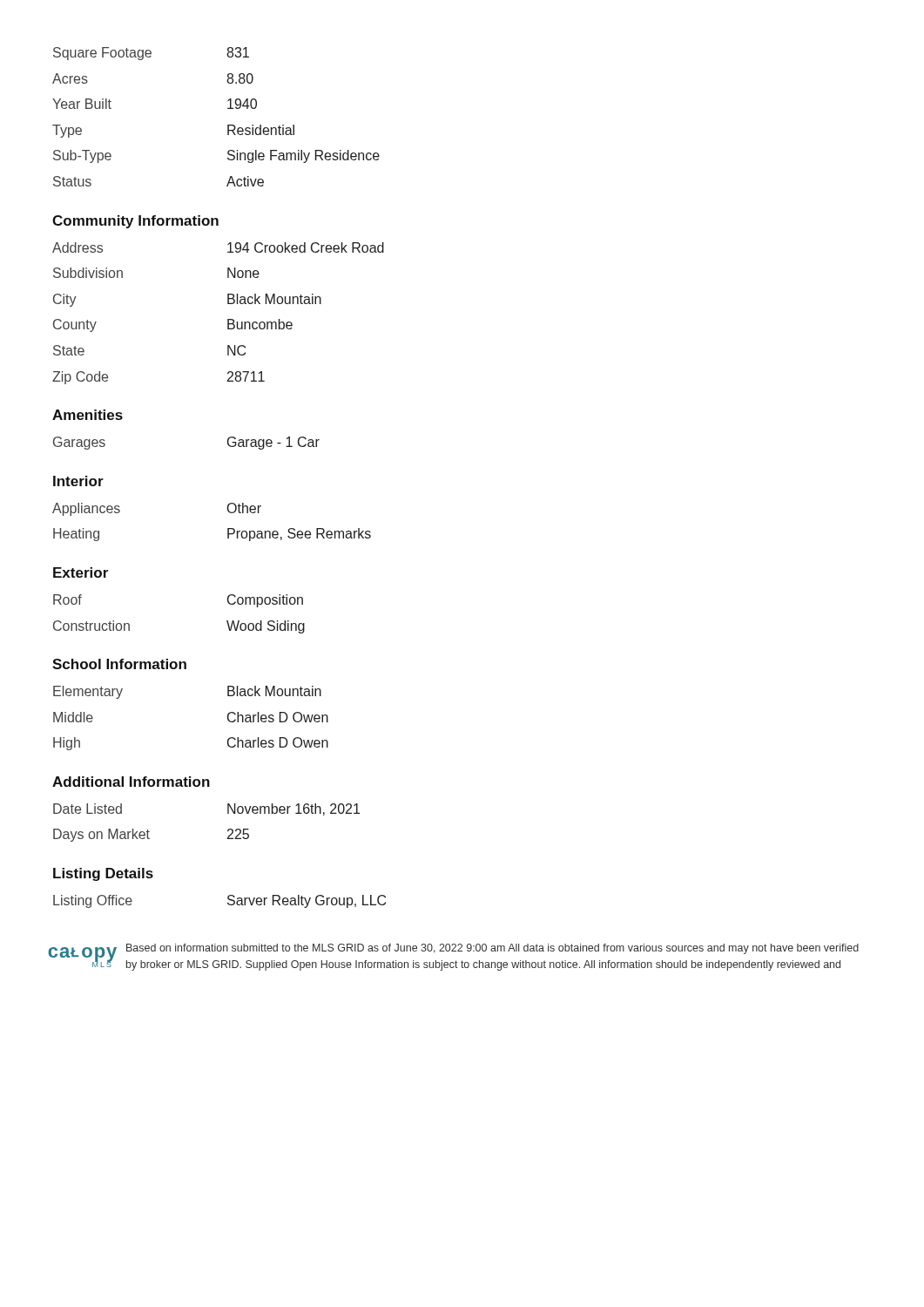924x1307 pixels.
Task: Select the passage starting "Type Residential"
Action: (x=69, y=131)
